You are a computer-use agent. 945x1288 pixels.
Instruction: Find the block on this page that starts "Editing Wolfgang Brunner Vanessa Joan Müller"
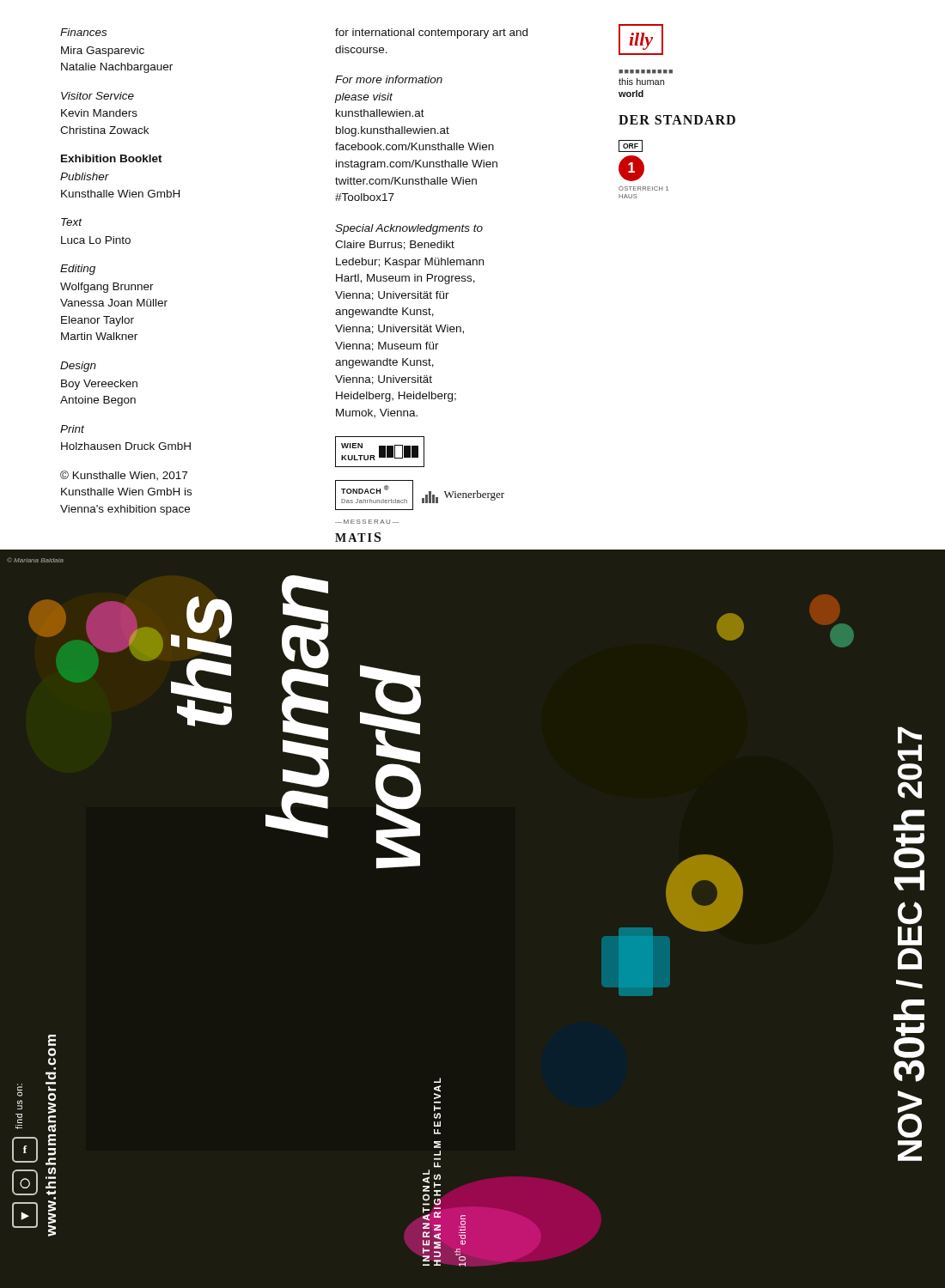[x=176, y=302]
